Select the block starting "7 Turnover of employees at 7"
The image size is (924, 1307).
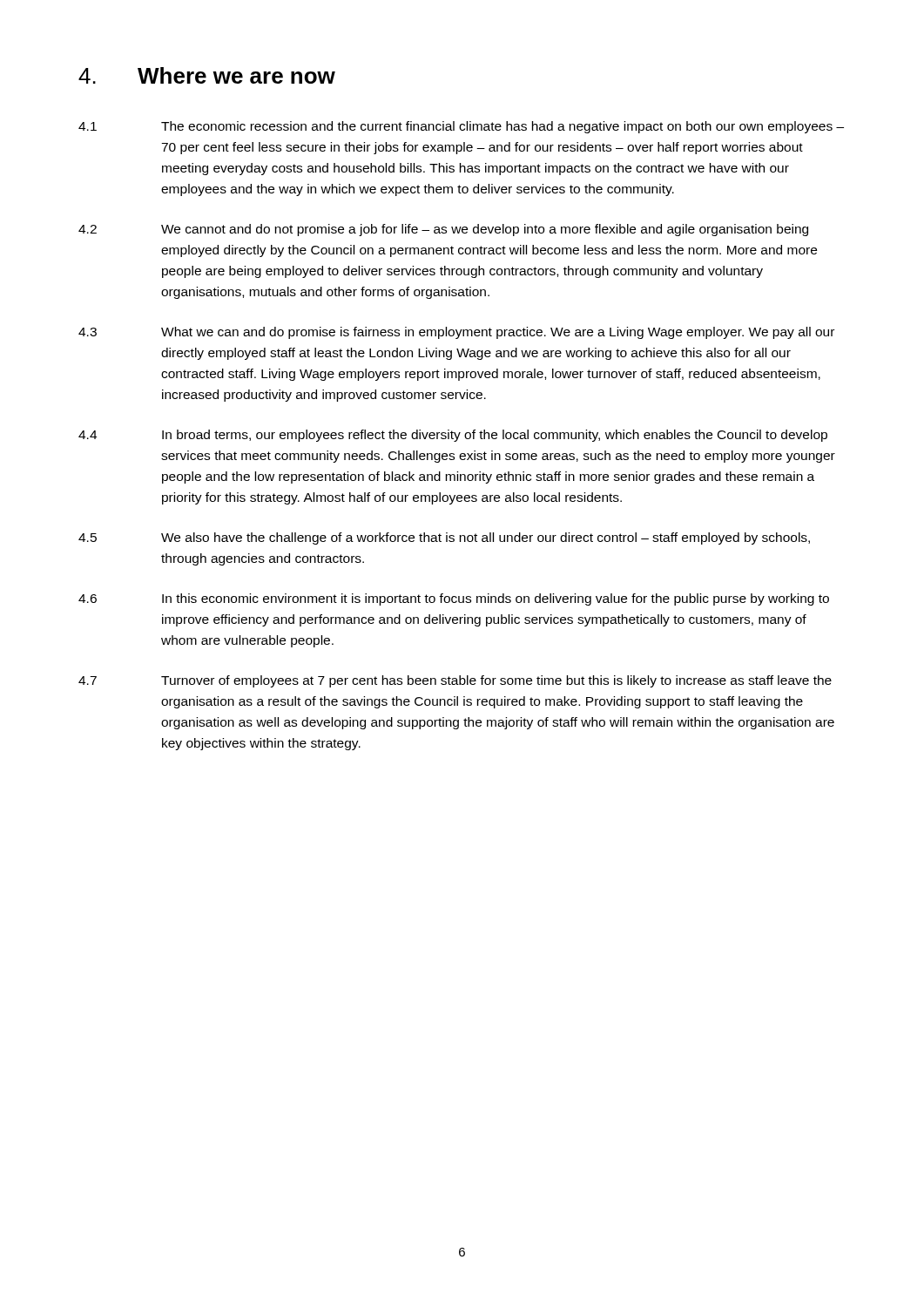tap(462, 712)
